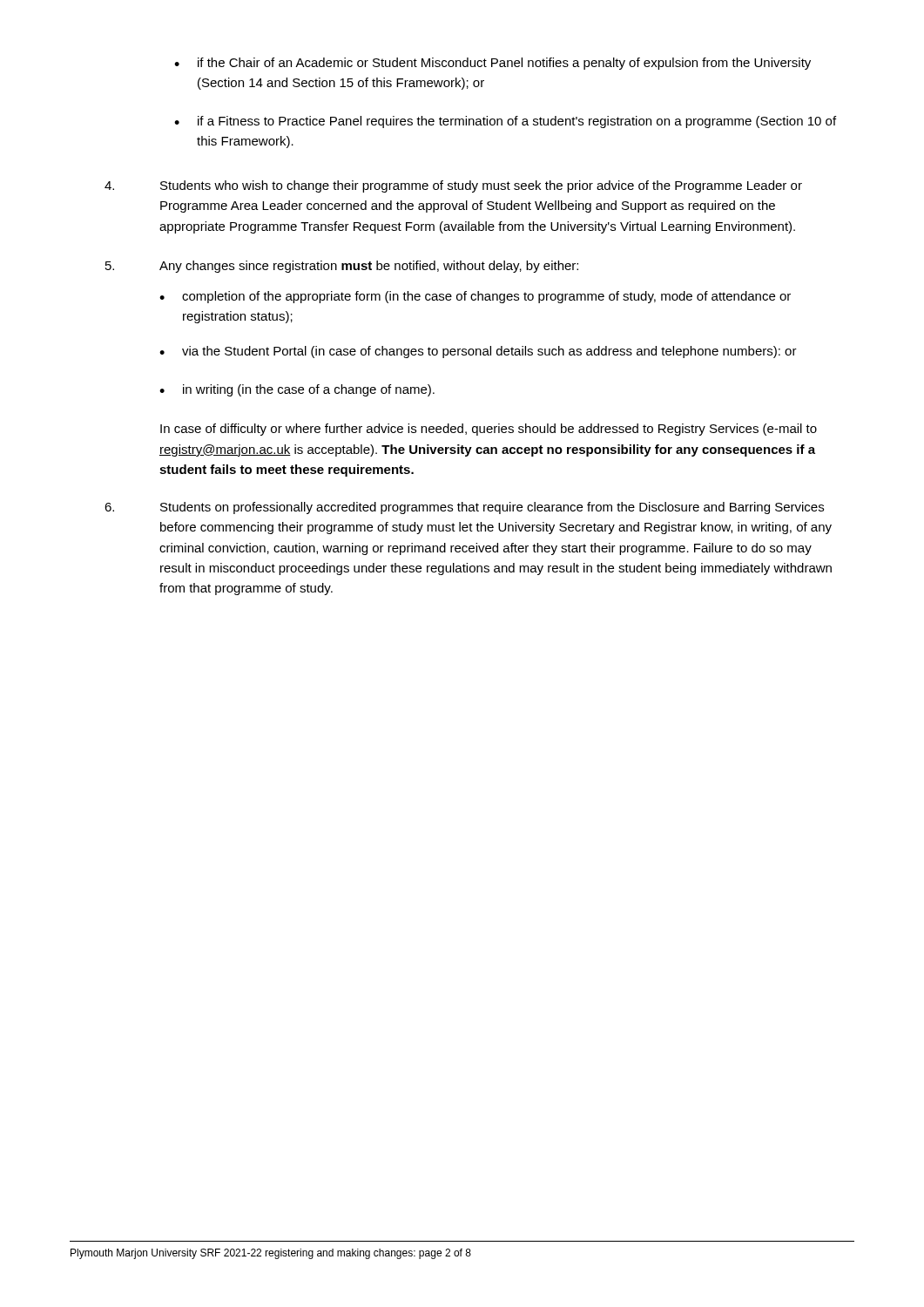Locate the block of text that opens with "• if a Fitness to Practice"
924x1307 pixels.
click(506, 130)
